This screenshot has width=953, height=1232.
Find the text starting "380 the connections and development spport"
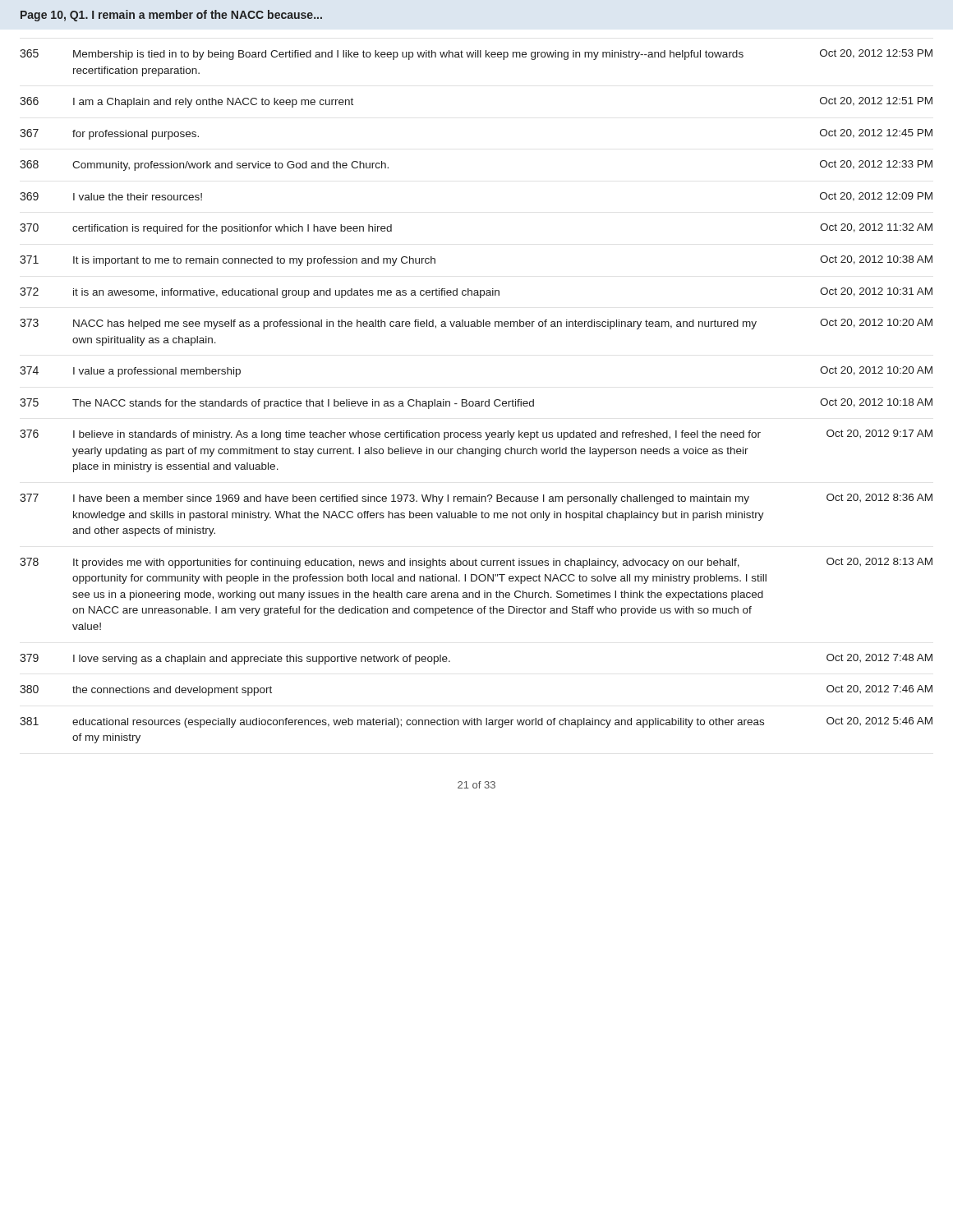(x=170, y=690)
